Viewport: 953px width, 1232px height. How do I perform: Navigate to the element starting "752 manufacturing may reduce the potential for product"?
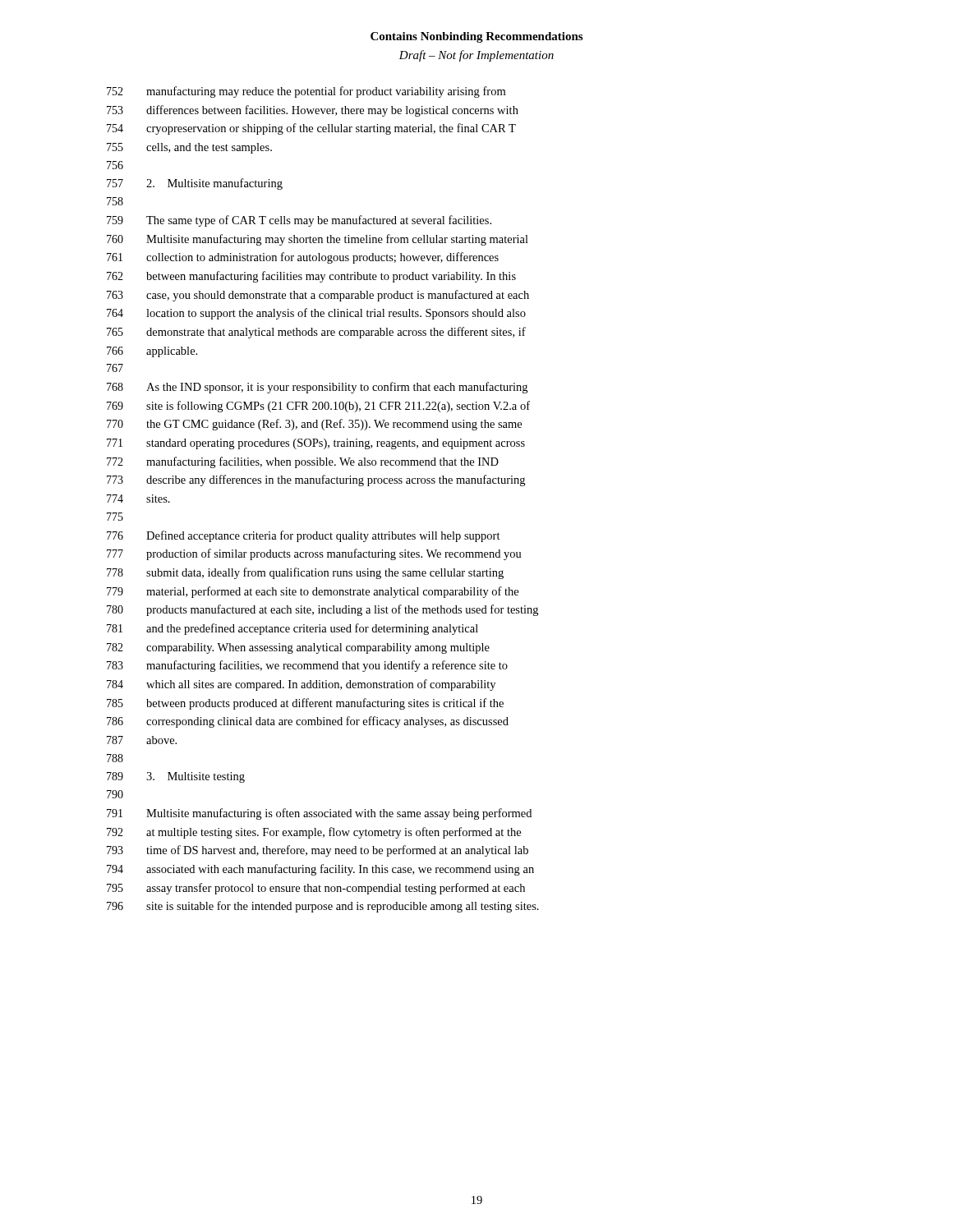476,119
